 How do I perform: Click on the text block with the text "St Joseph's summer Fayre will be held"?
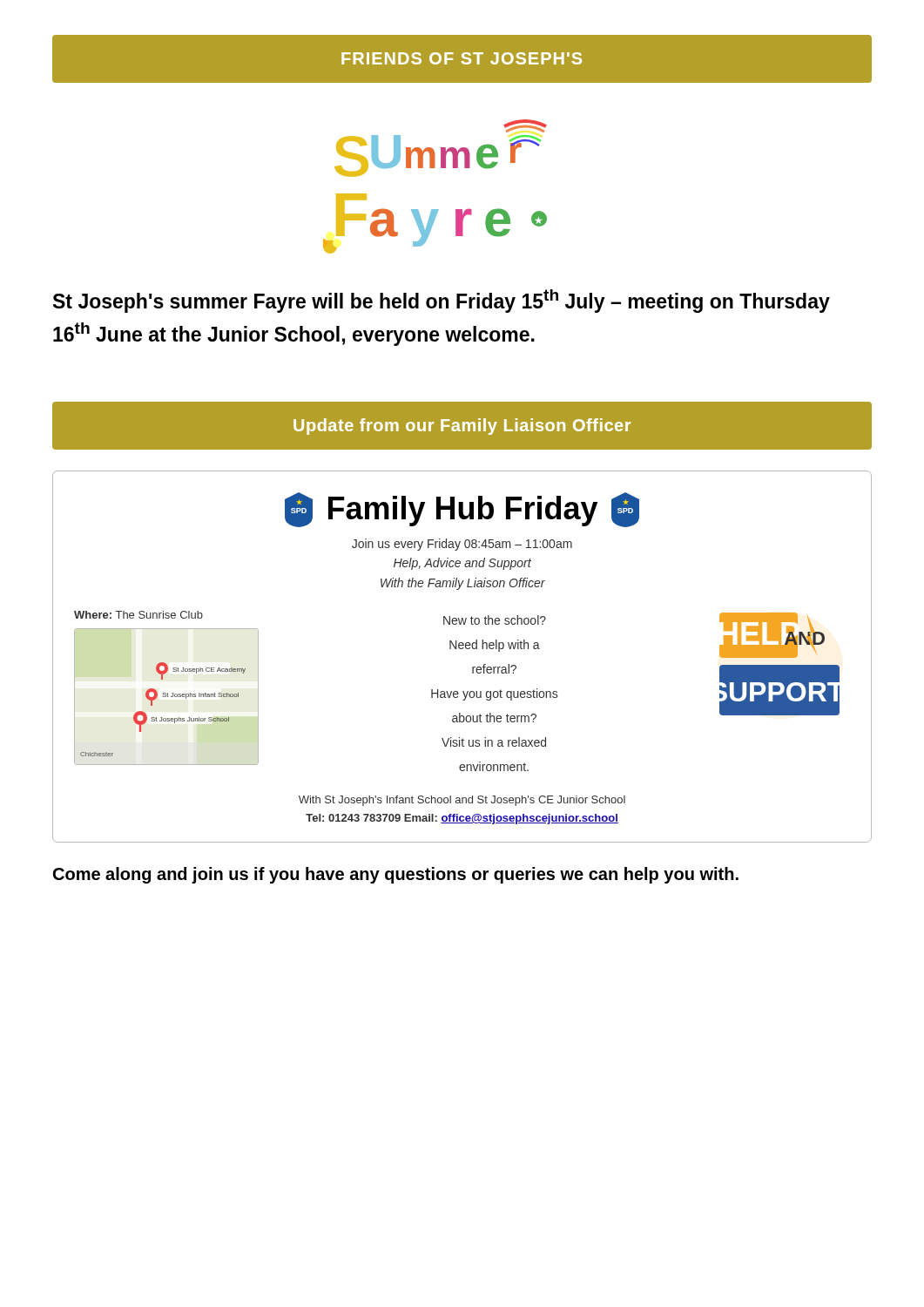click(x=441, y=316)
